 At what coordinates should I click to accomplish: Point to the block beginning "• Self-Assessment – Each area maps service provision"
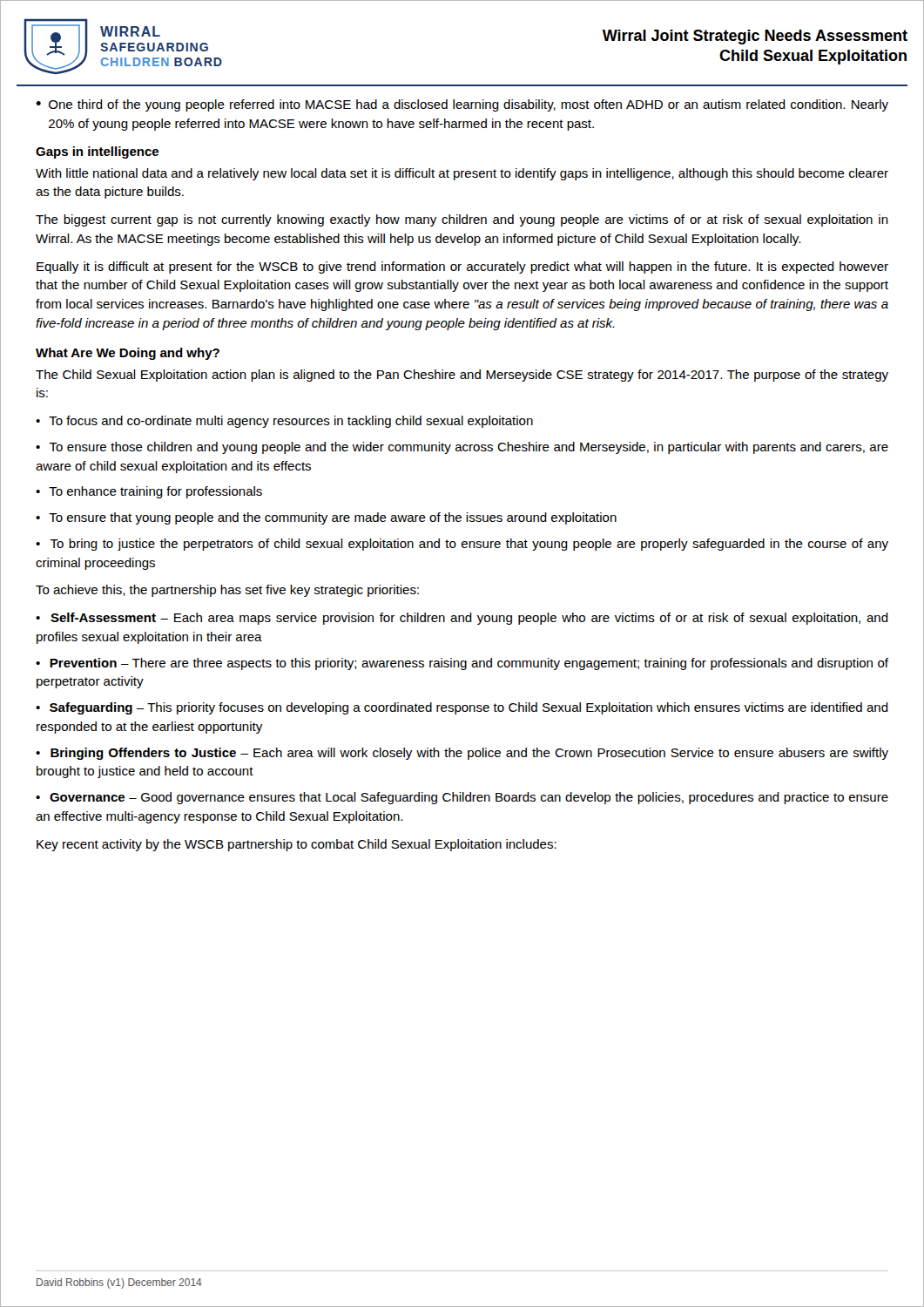462,627
